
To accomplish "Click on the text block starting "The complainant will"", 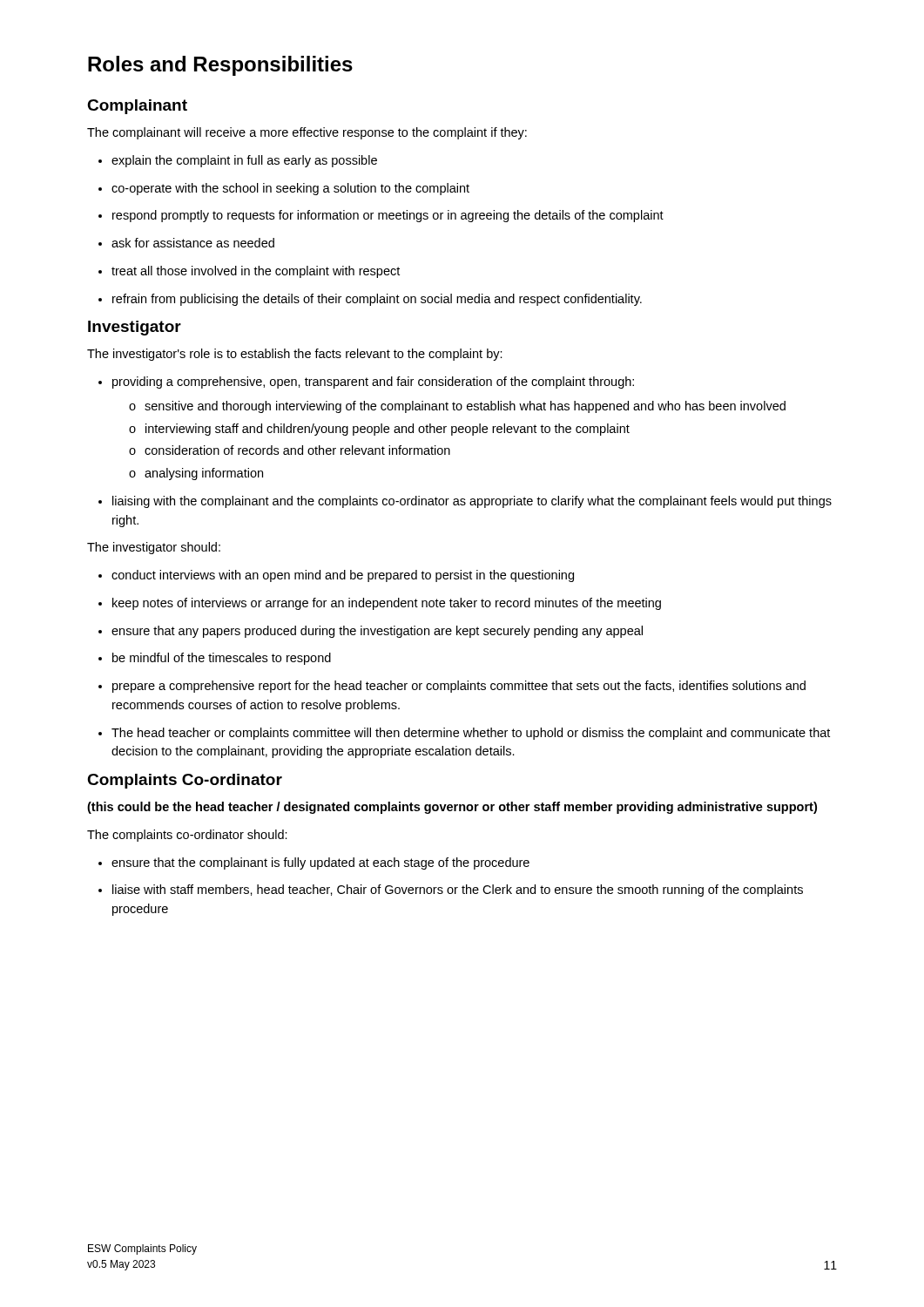I will coord(462,133).
